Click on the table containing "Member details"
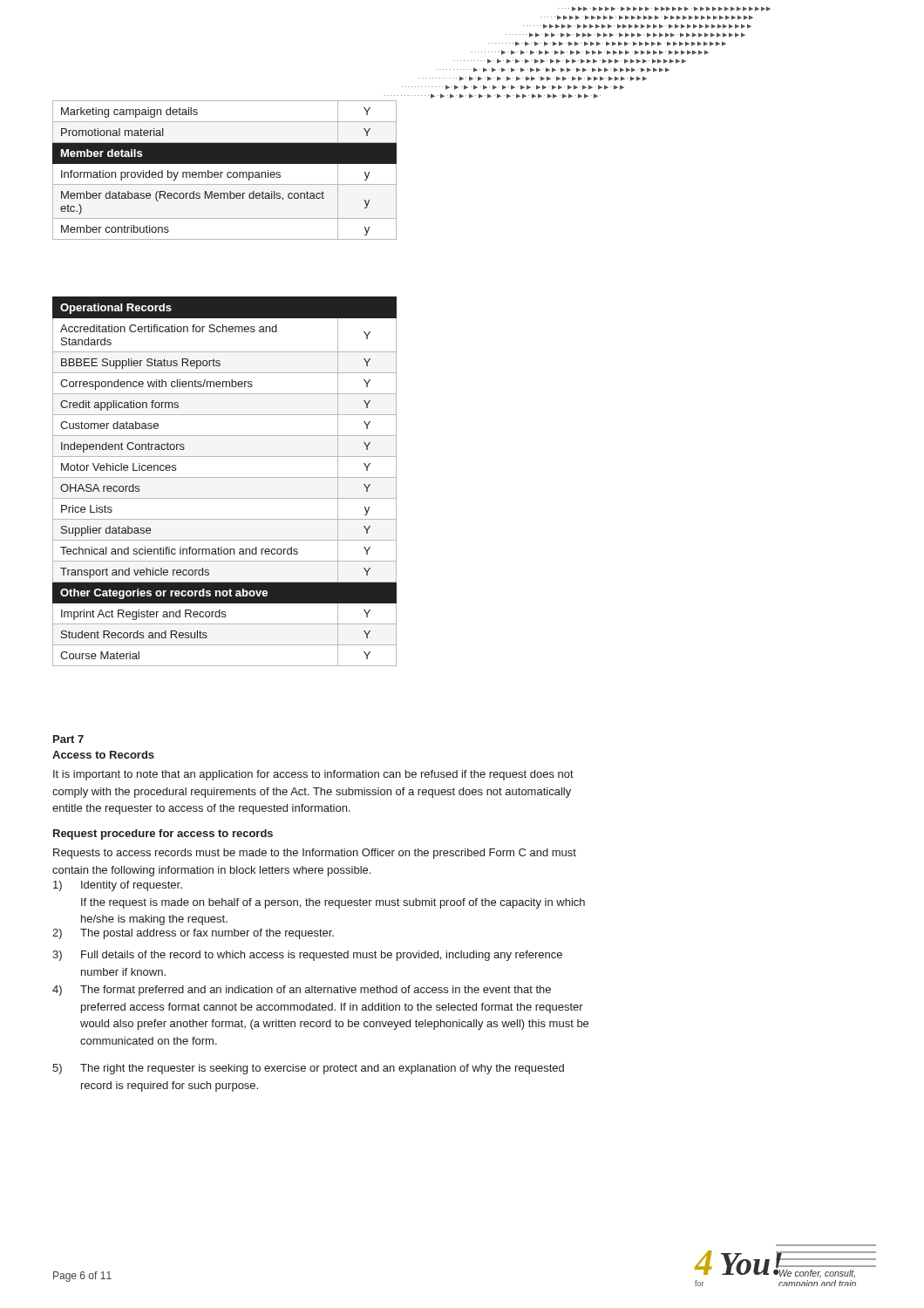924x1308 pixels. coord(224,170)
